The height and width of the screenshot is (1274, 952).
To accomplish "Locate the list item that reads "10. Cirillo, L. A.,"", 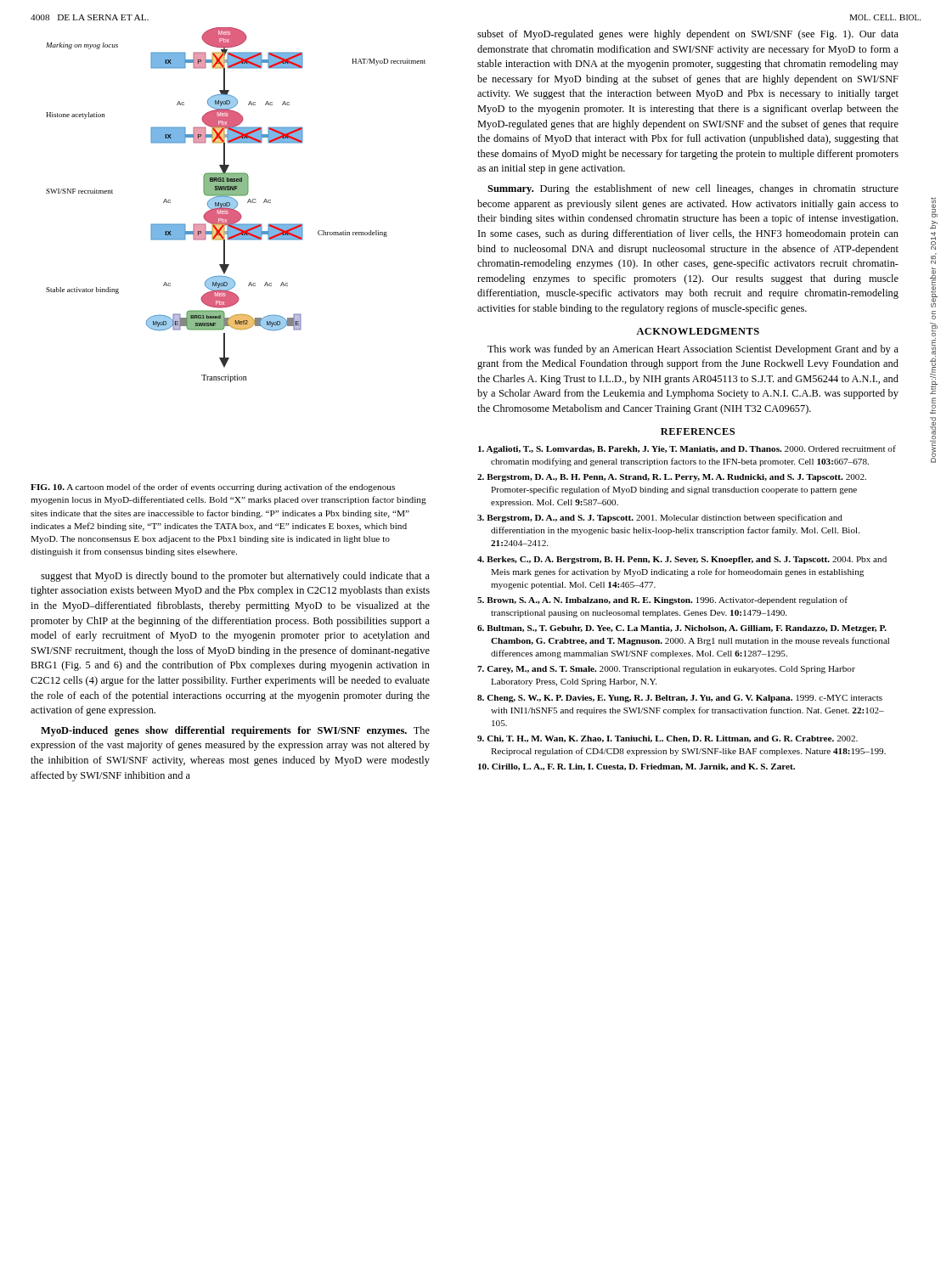I will pyautogui.click(x=636, y=766).
